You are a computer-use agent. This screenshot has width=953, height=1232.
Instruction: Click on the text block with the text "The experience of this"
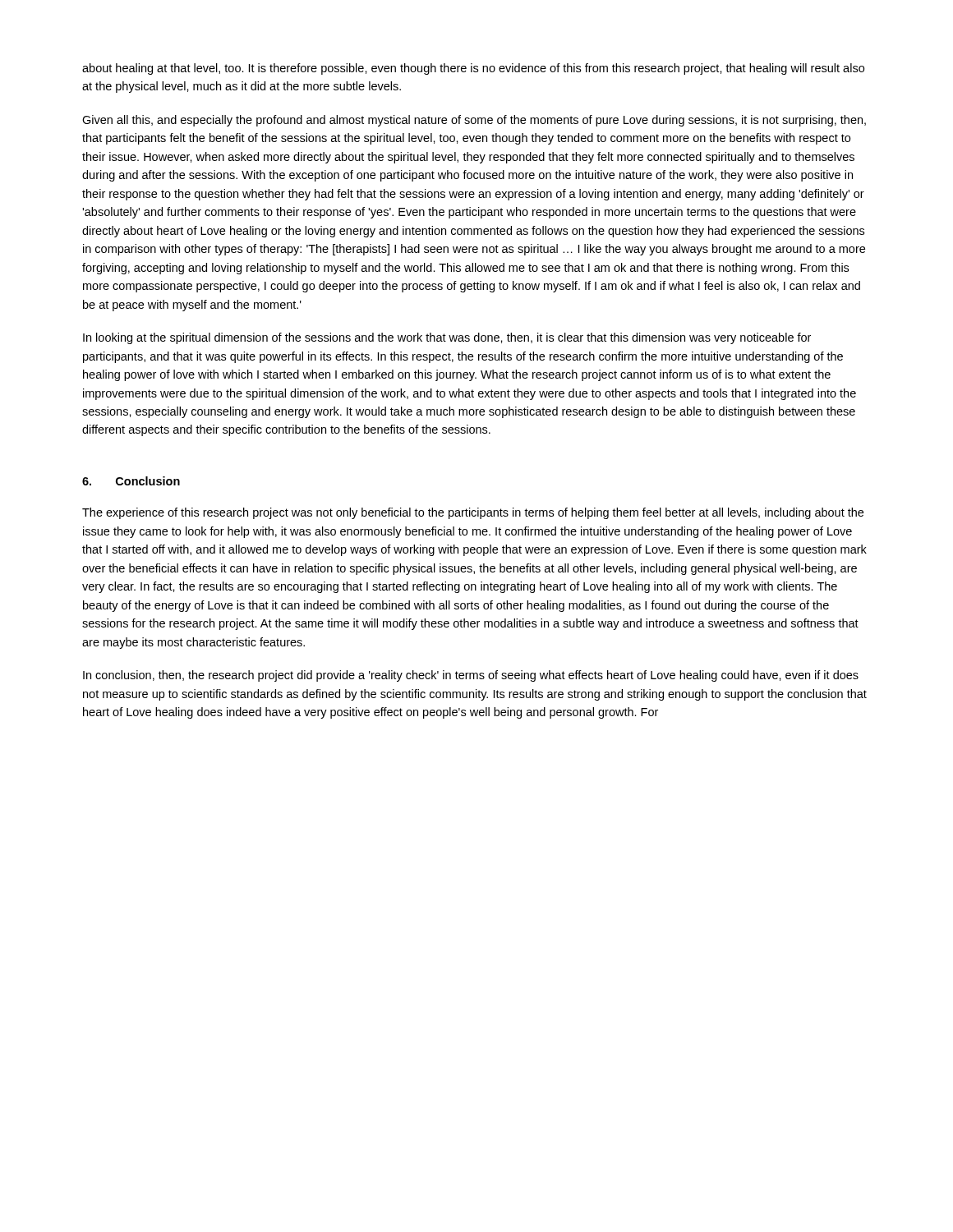coord(474,577)
